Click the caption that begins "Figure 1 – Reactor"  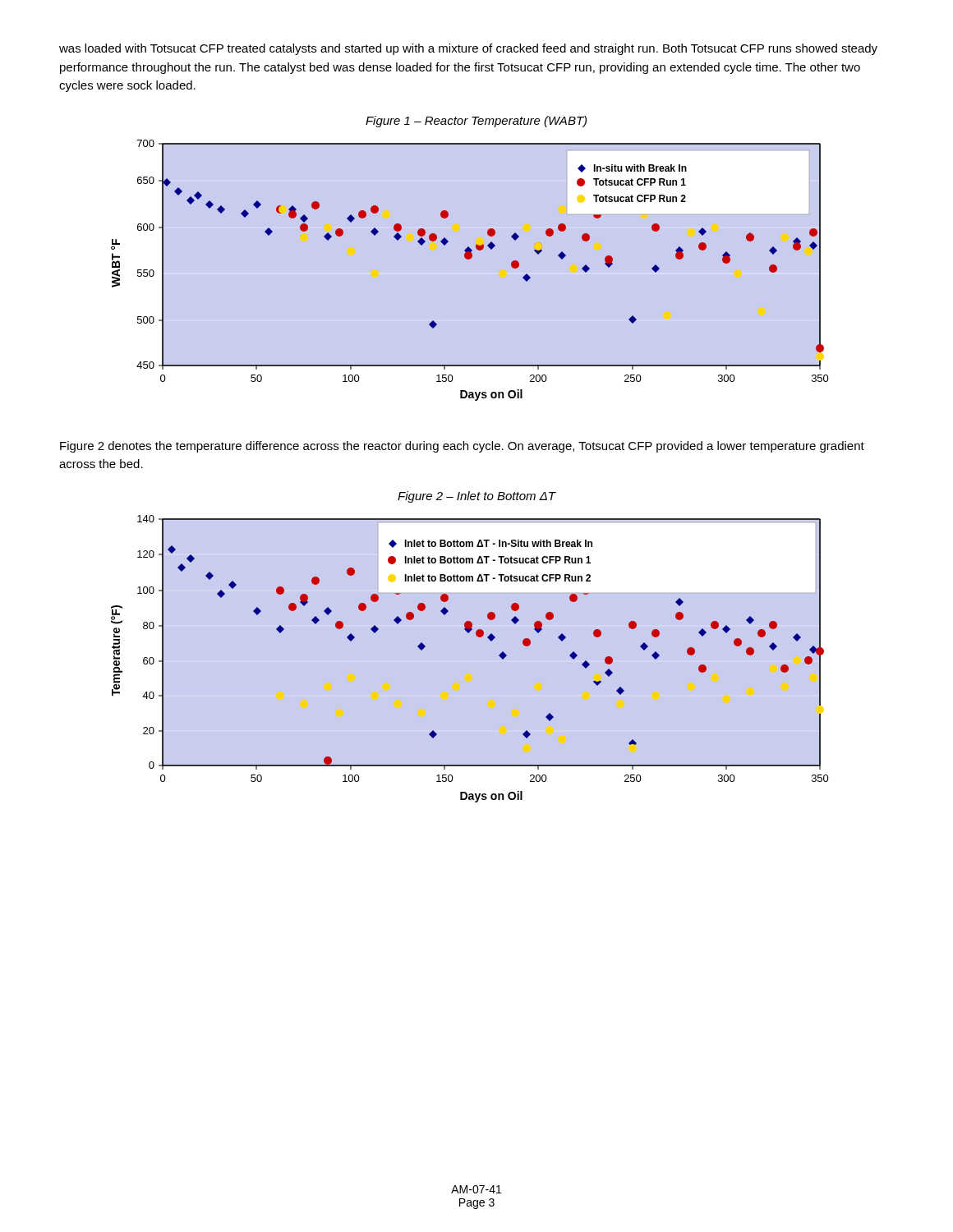(x=476, y=120)
